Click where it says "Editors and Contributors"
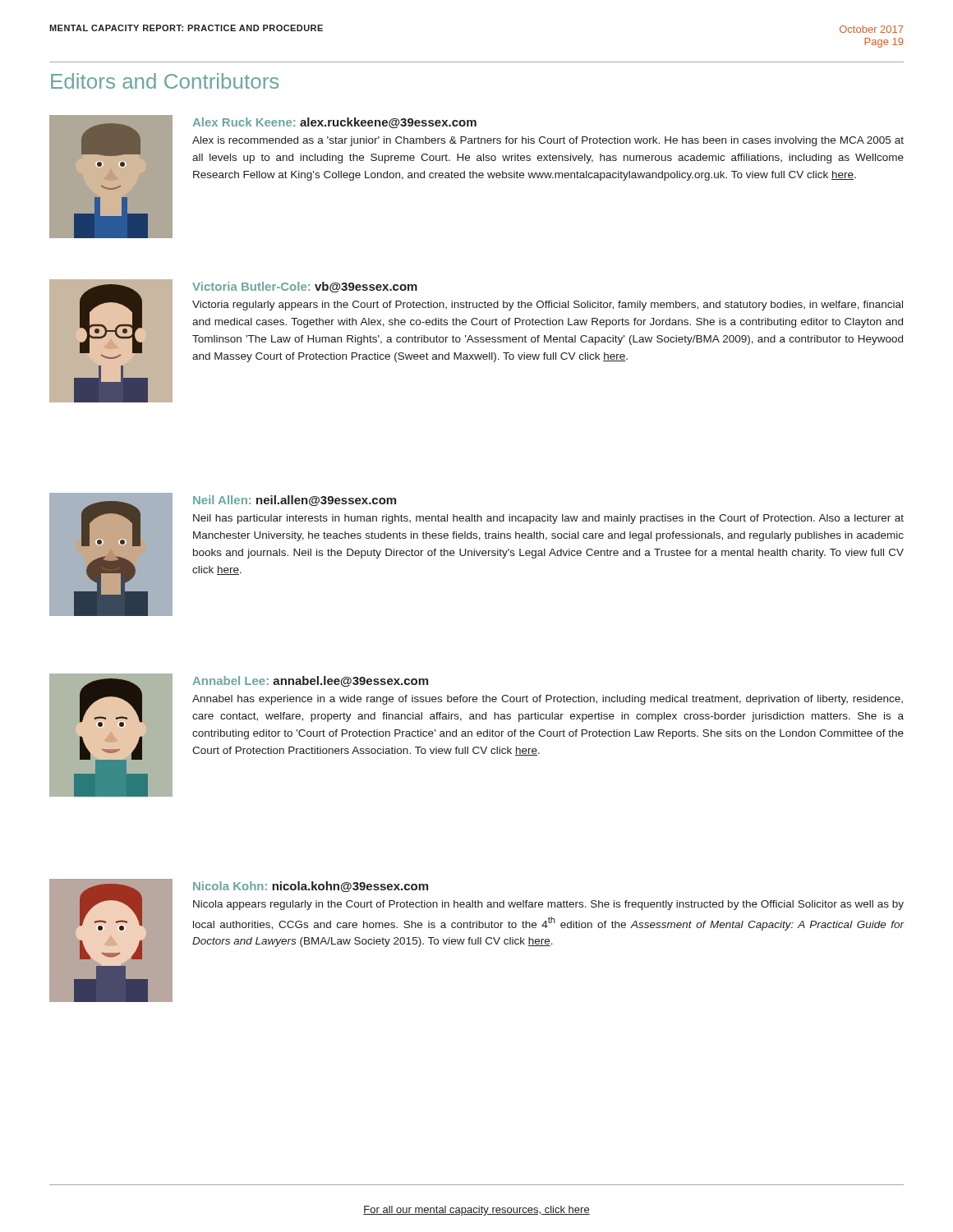This screenshot has width=953, height=1232. (x=164, y=81)
